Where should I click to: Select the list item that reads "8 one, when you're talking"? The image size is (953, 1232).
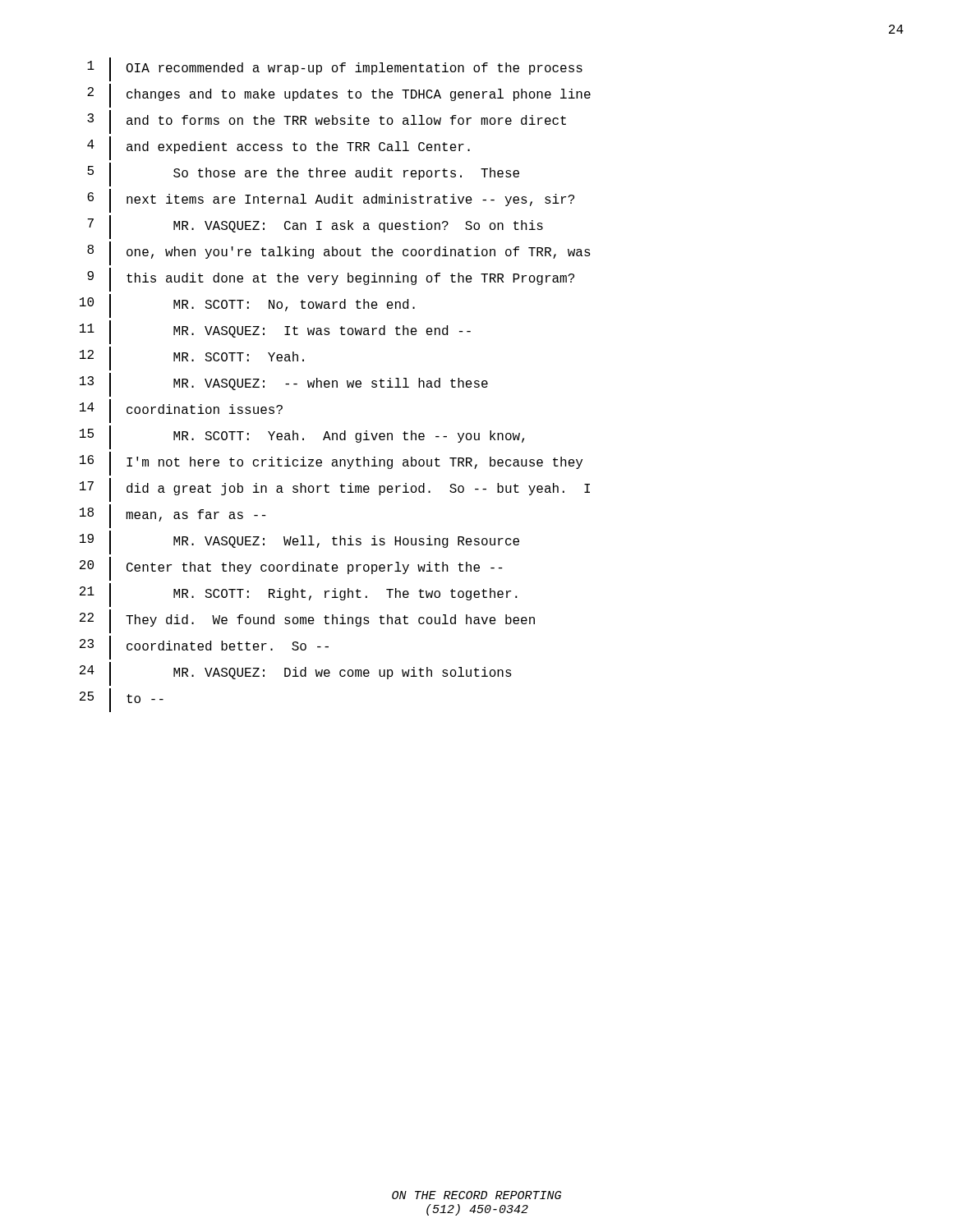click(476, 253)
